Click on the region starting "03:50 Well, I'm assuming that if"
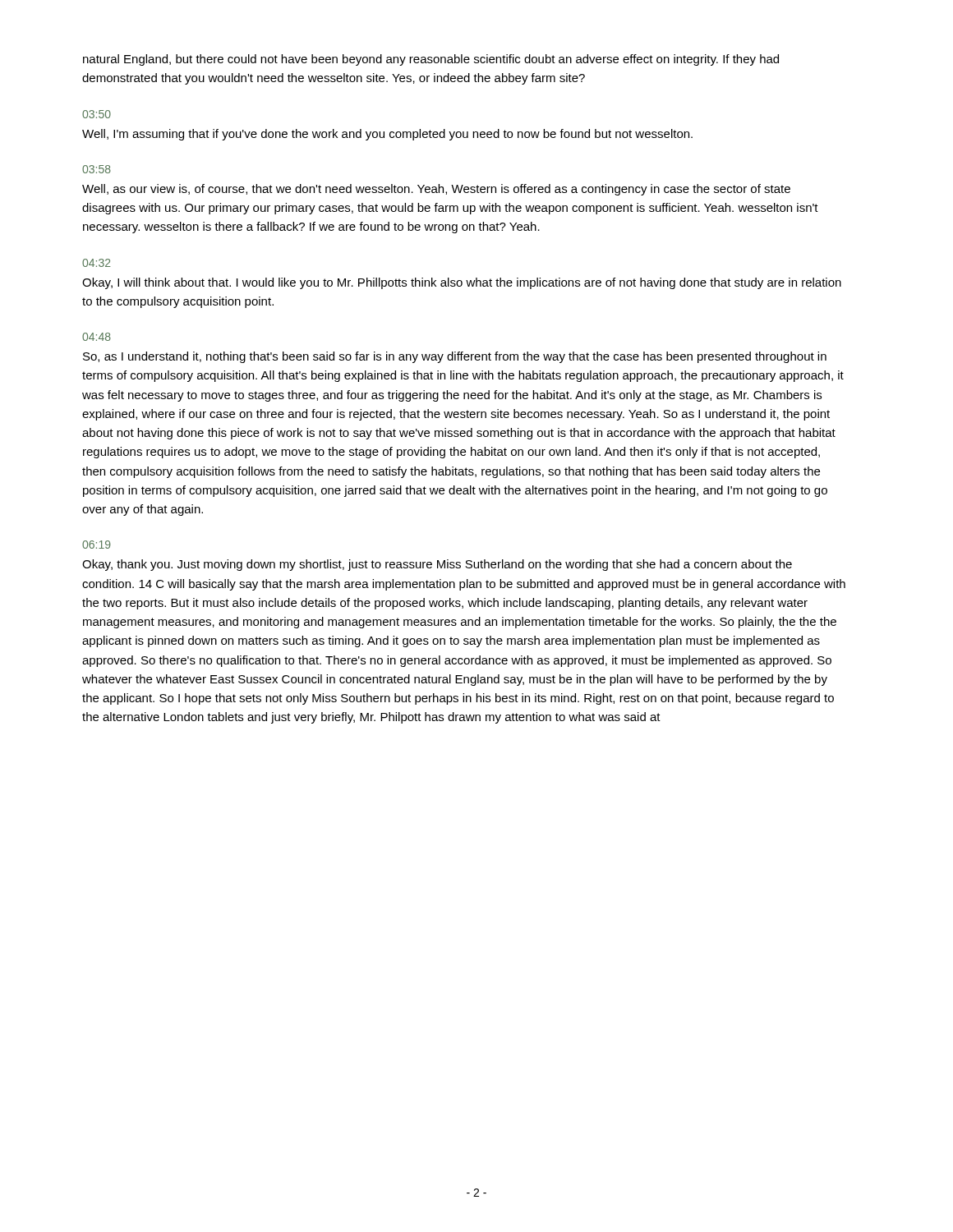Image resolution: width=953 pixels, height=1232 pixels. pyautogui.click(x=464, y=125)
